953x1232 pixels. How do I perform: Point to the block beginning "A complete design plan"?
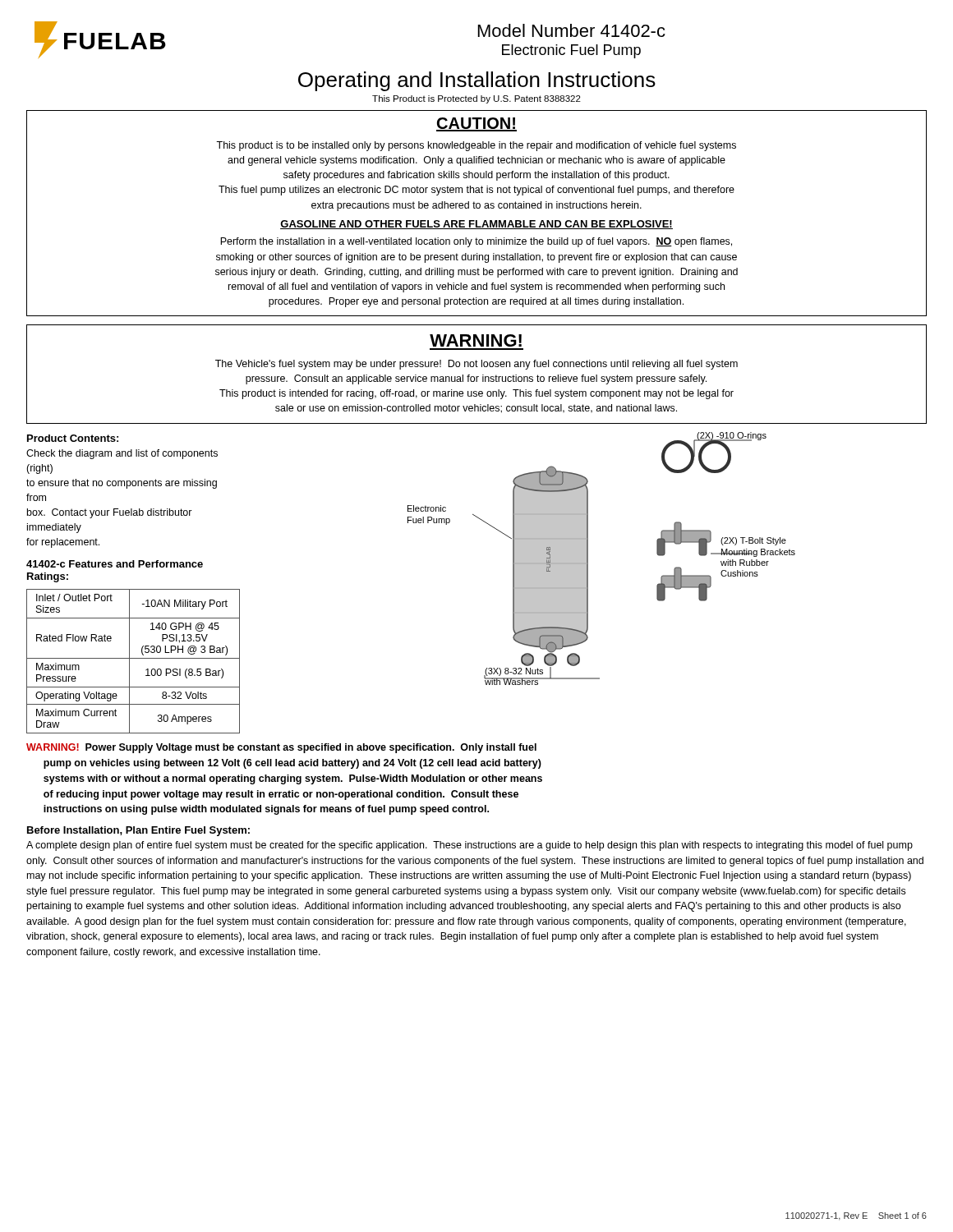coord(475,898)
